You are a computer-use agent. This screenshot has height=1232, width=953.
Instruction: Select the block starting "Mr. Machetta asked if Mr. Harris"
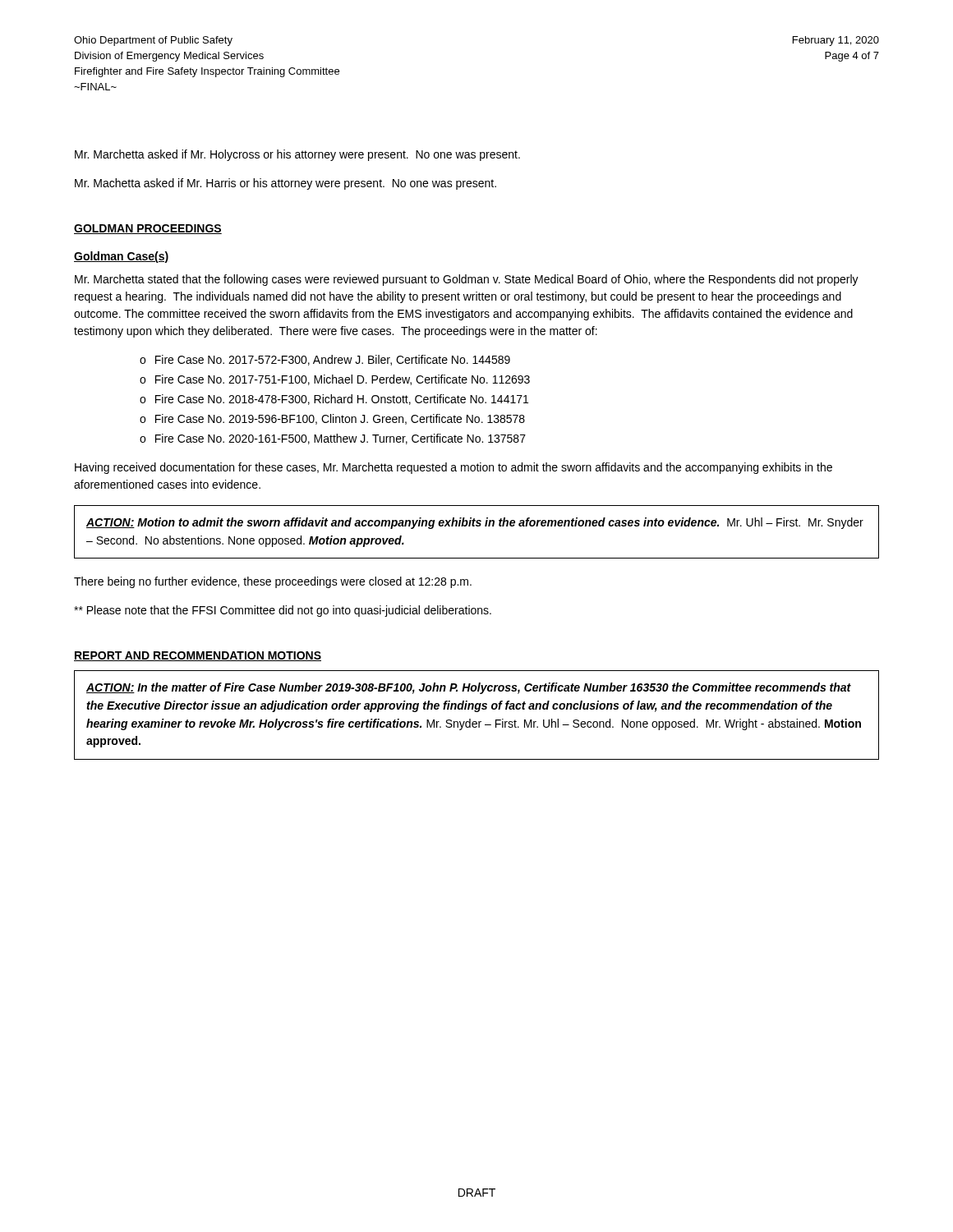point(286,183)
